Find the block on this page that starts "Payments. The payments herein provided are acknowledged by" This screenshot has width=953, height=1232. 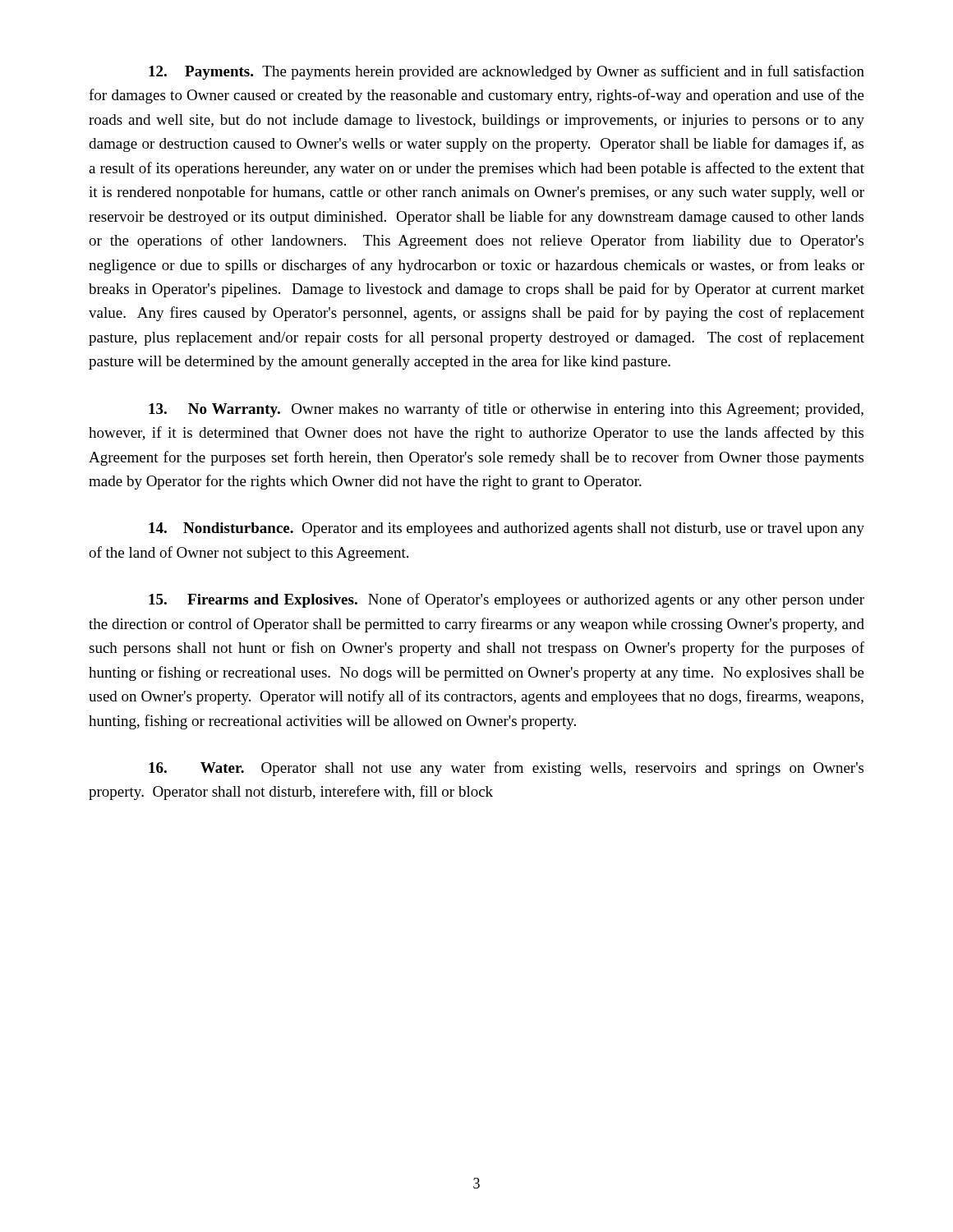coord(476,216)
